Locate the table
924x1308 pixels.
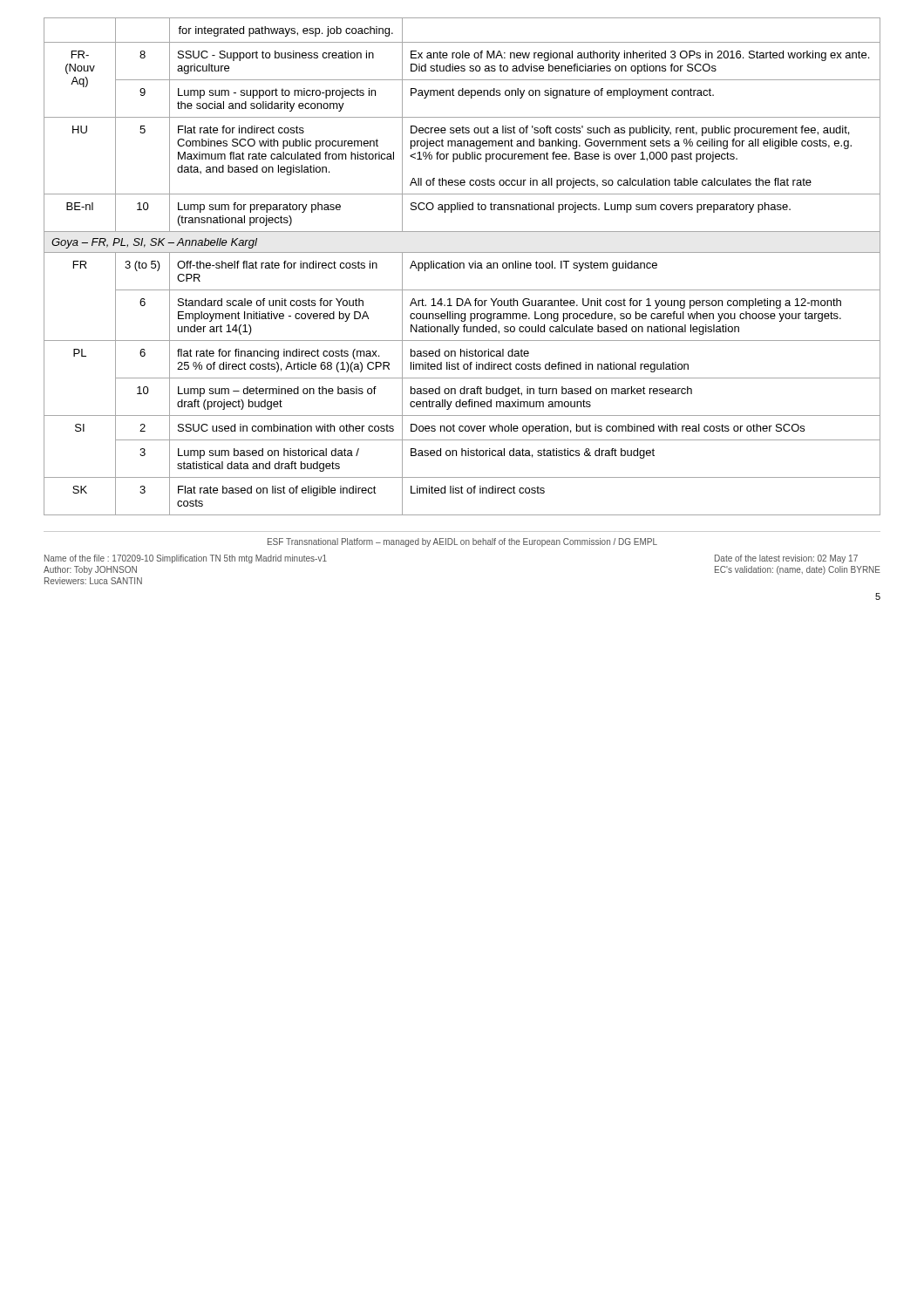[462, 266]
